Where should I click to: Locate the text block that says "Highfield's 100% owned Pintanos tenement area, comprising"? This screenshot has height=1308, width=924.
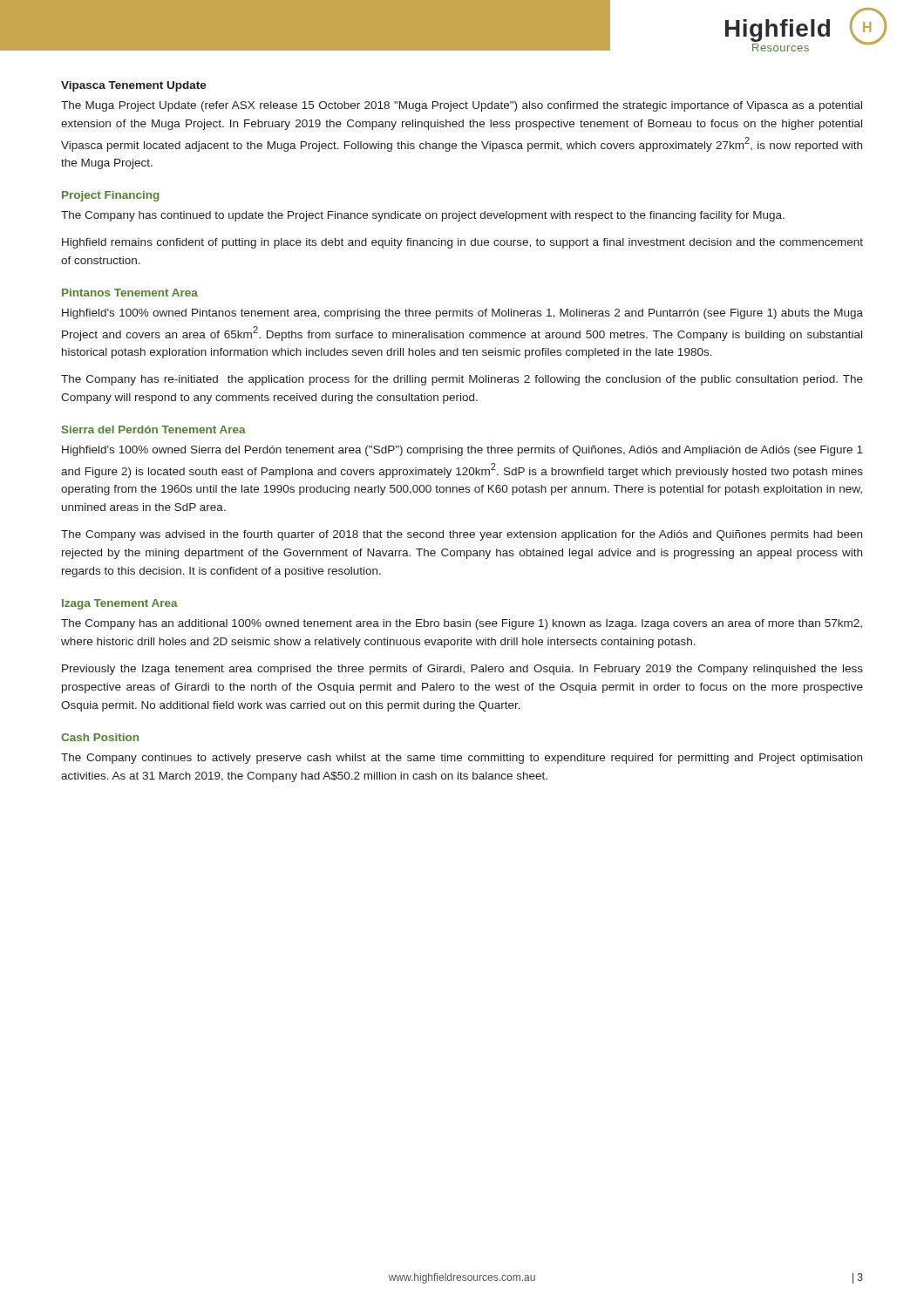[462, 332]
